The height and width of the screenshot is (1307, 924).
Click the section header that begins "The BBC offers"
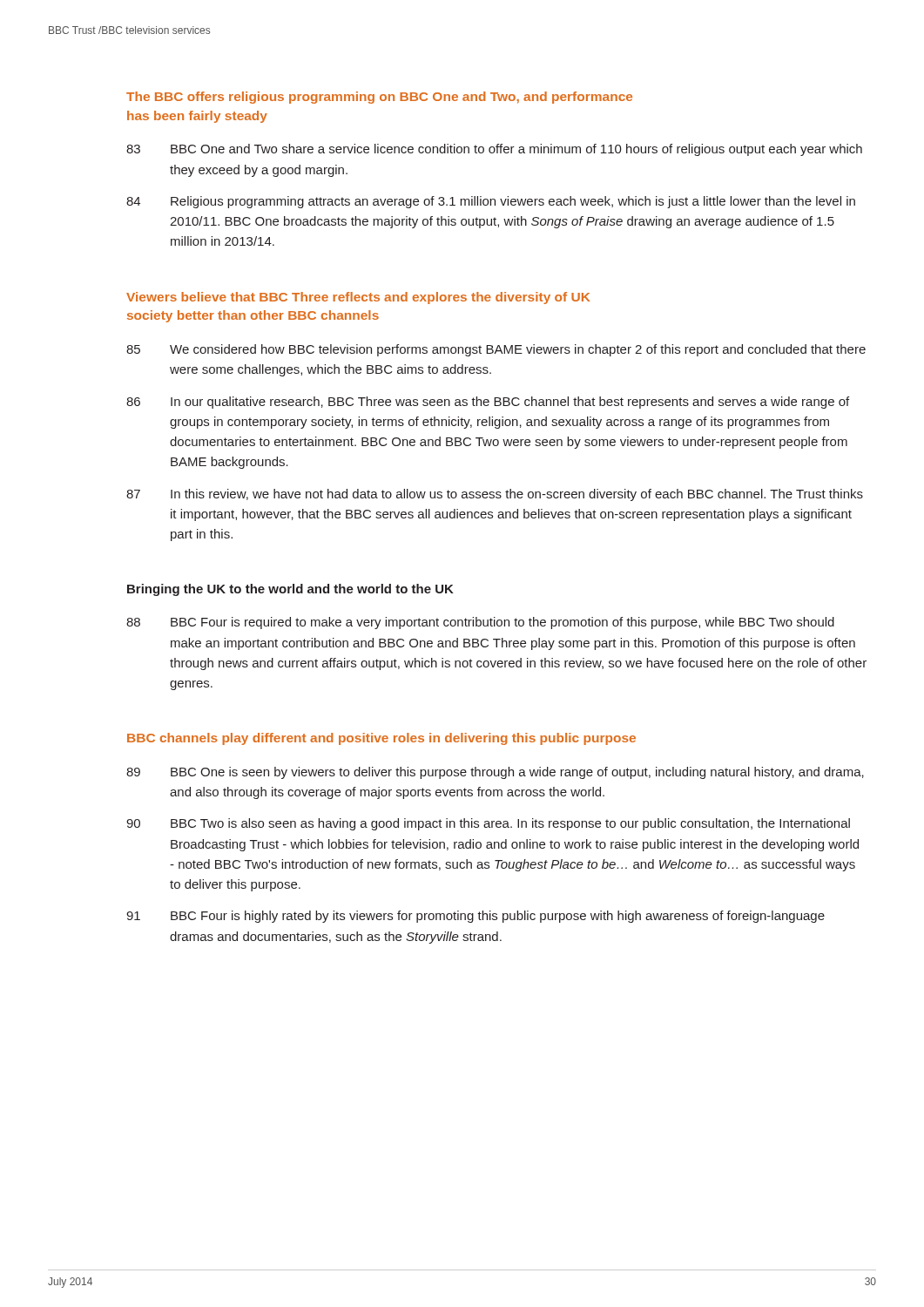380,106
